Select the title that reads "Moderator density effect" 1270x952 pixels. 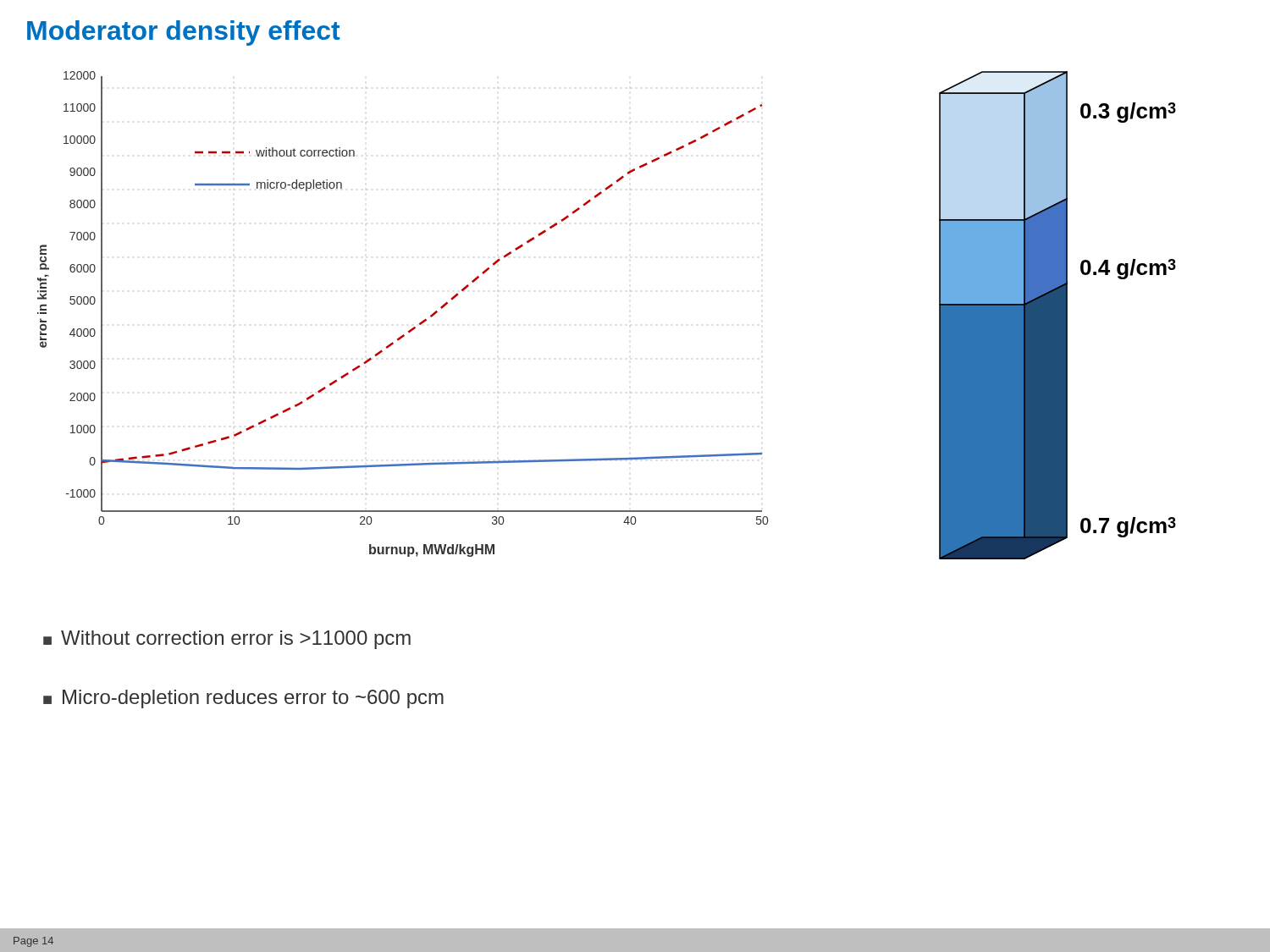coord(183,30)
